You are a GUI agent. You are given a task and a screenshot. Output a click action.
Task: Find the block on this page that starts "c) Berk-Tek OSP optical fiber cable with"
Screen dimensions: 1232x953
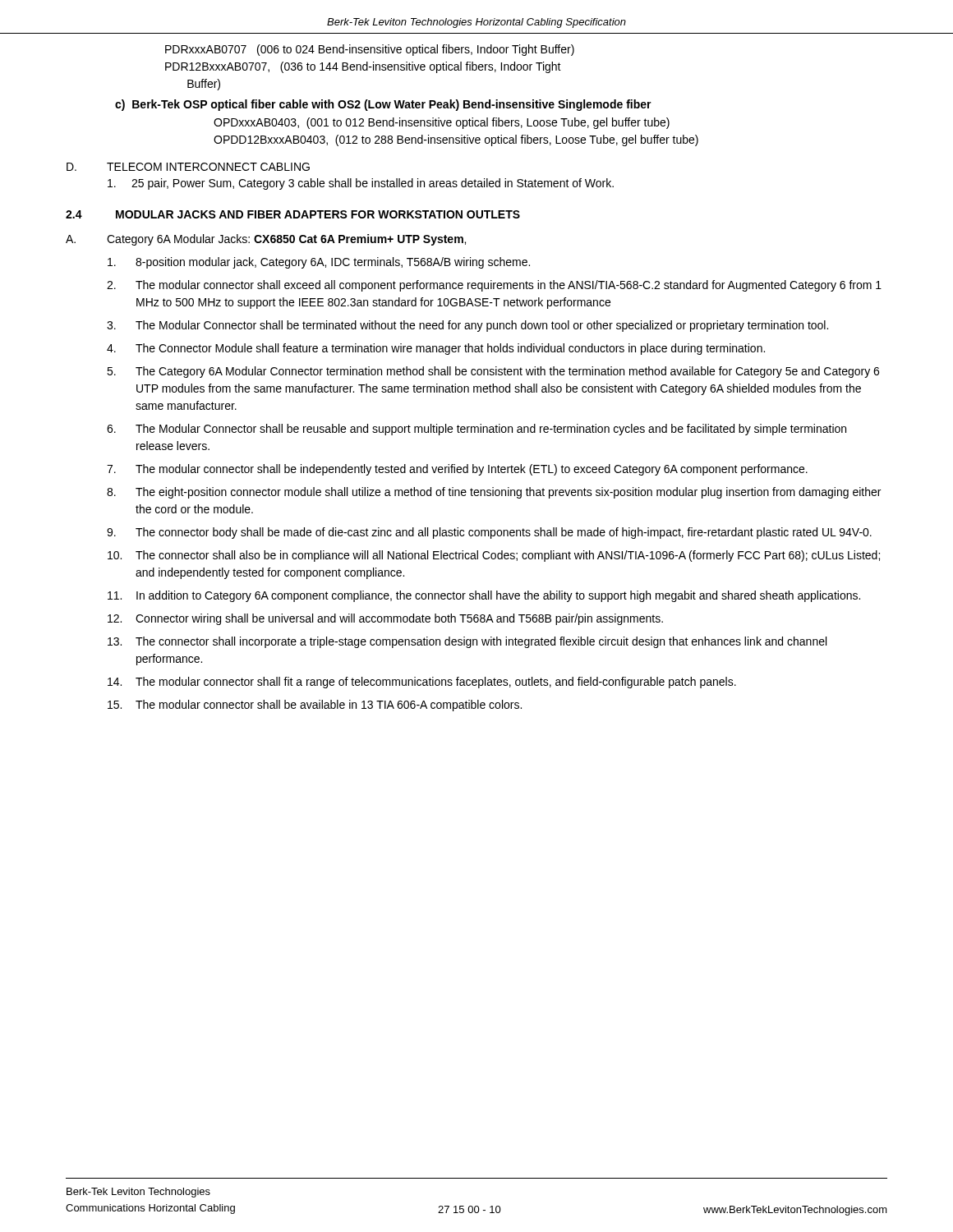[x=501, y=123]
